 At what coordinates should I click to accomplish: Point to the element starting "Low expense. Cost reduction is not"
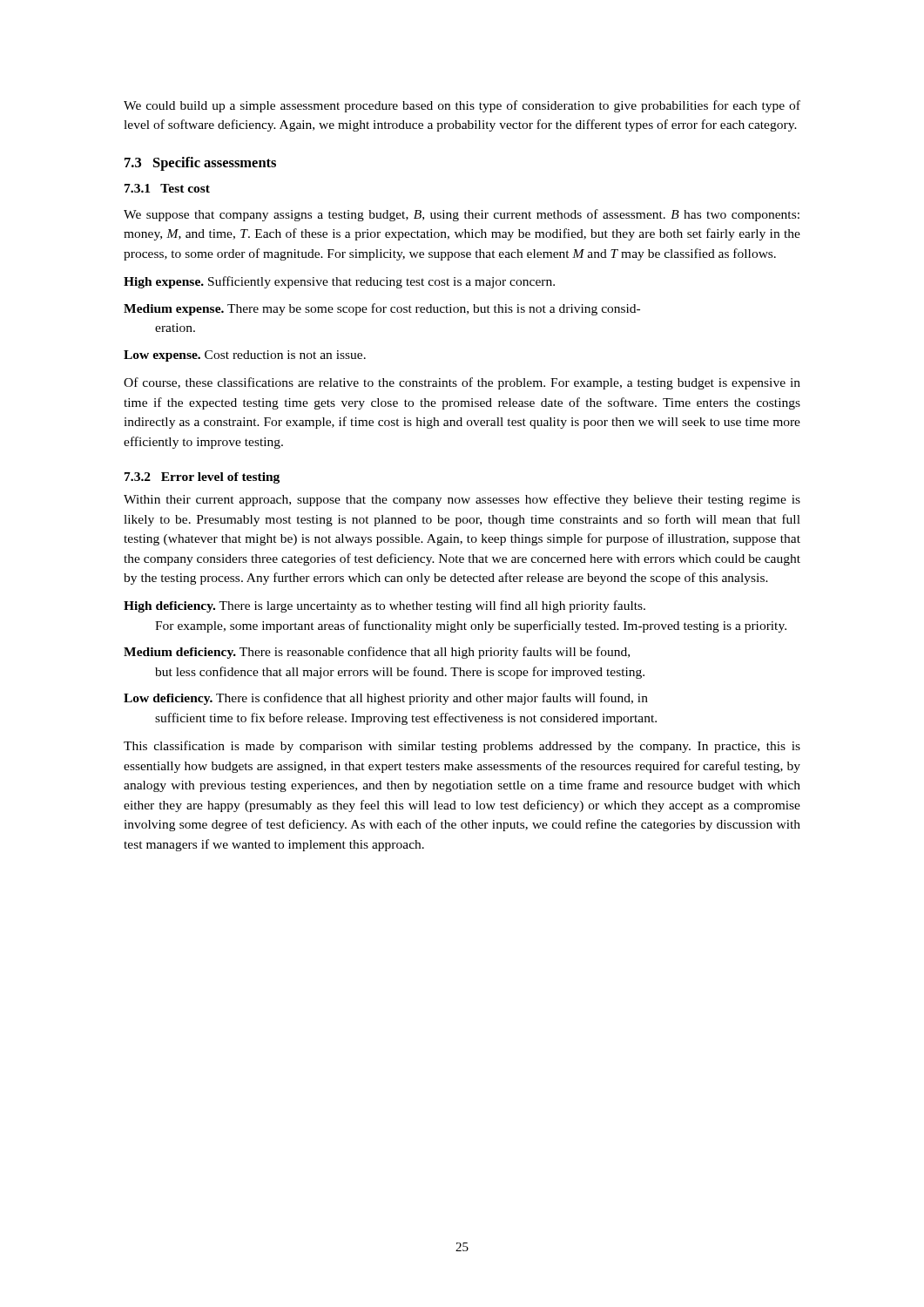click(x=245, y=356)
